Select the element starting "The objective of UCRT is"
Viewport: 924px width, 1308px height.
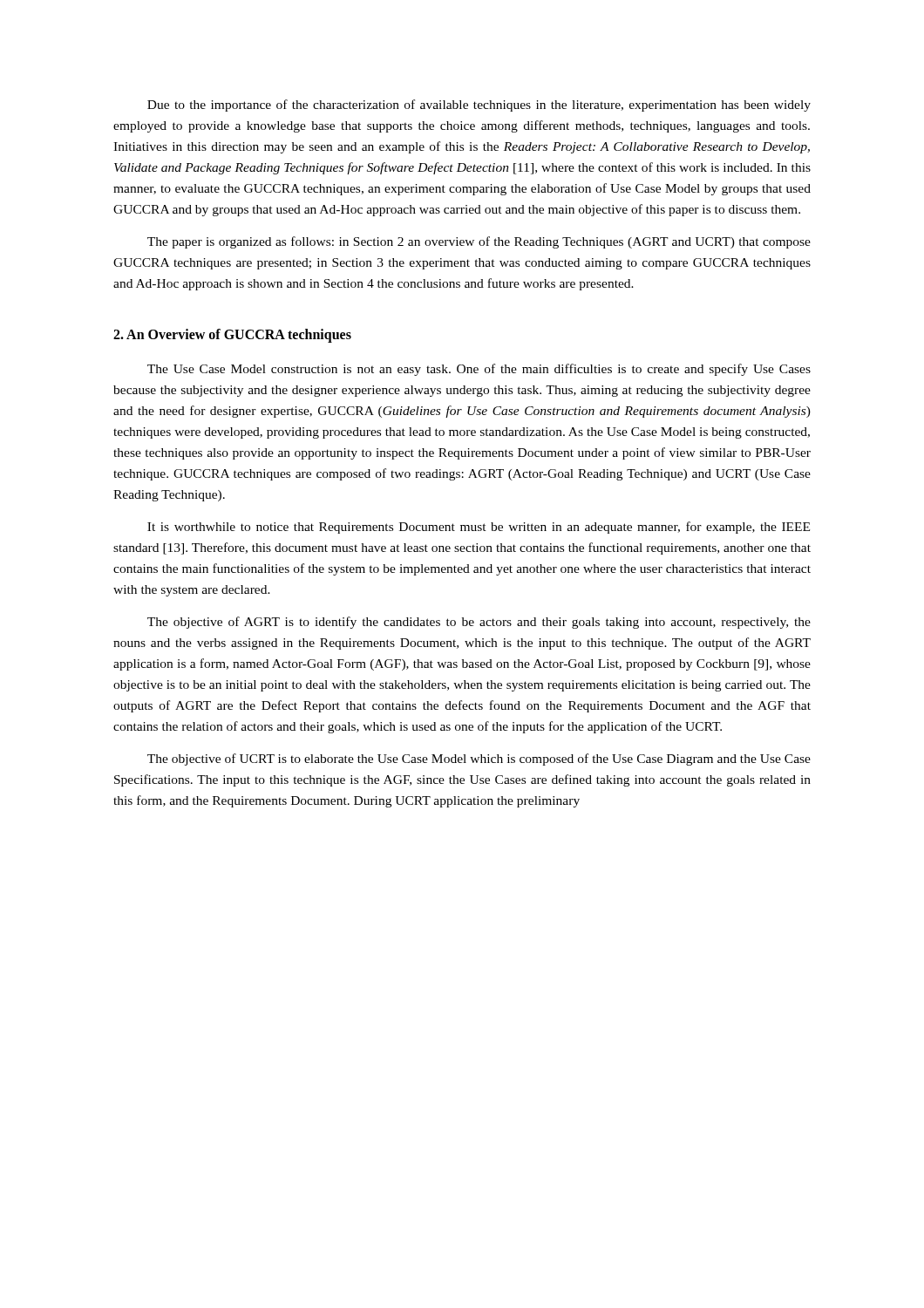(x=462, y=780)
